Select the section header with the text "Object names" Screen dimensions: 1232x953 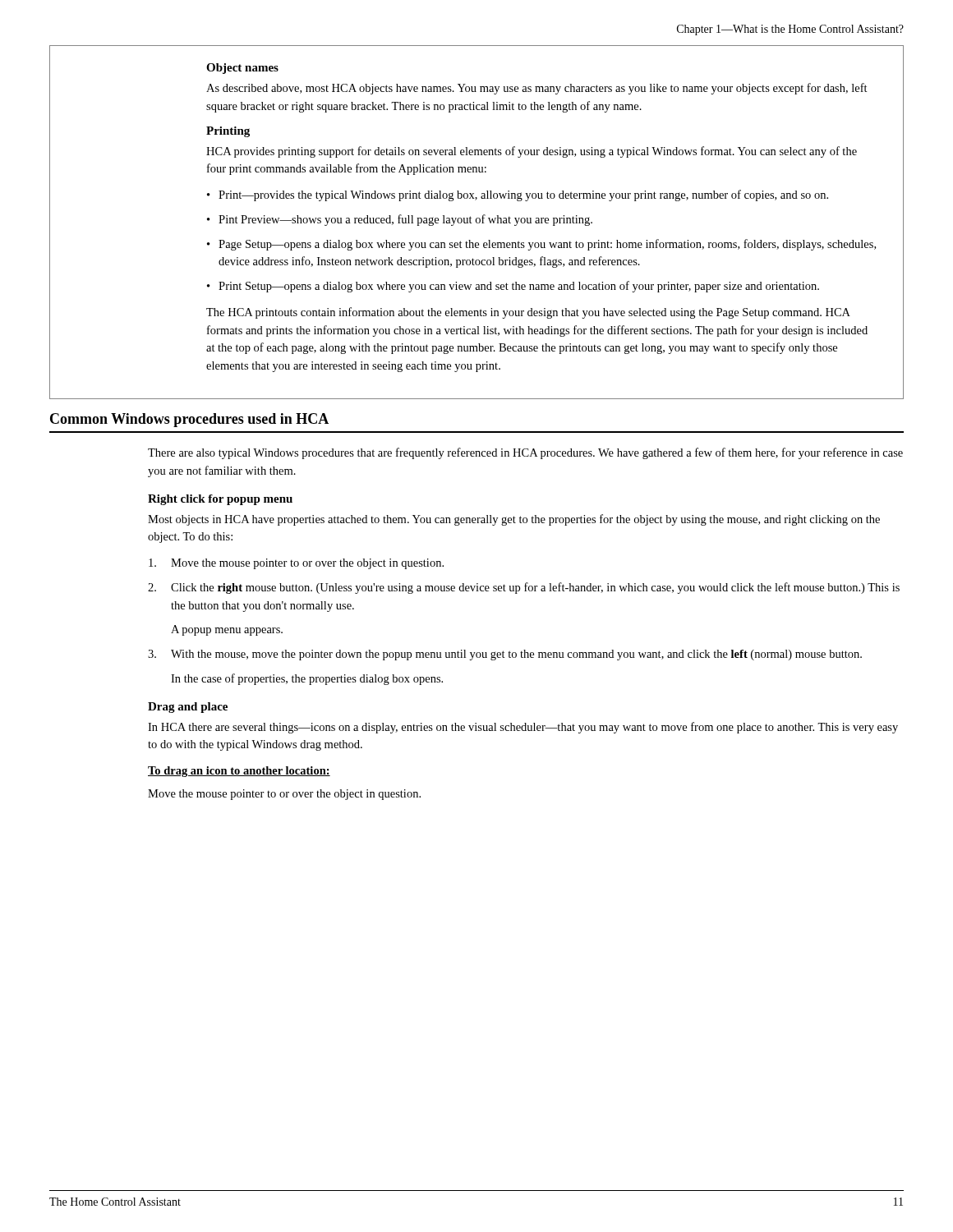pos(242,67)
